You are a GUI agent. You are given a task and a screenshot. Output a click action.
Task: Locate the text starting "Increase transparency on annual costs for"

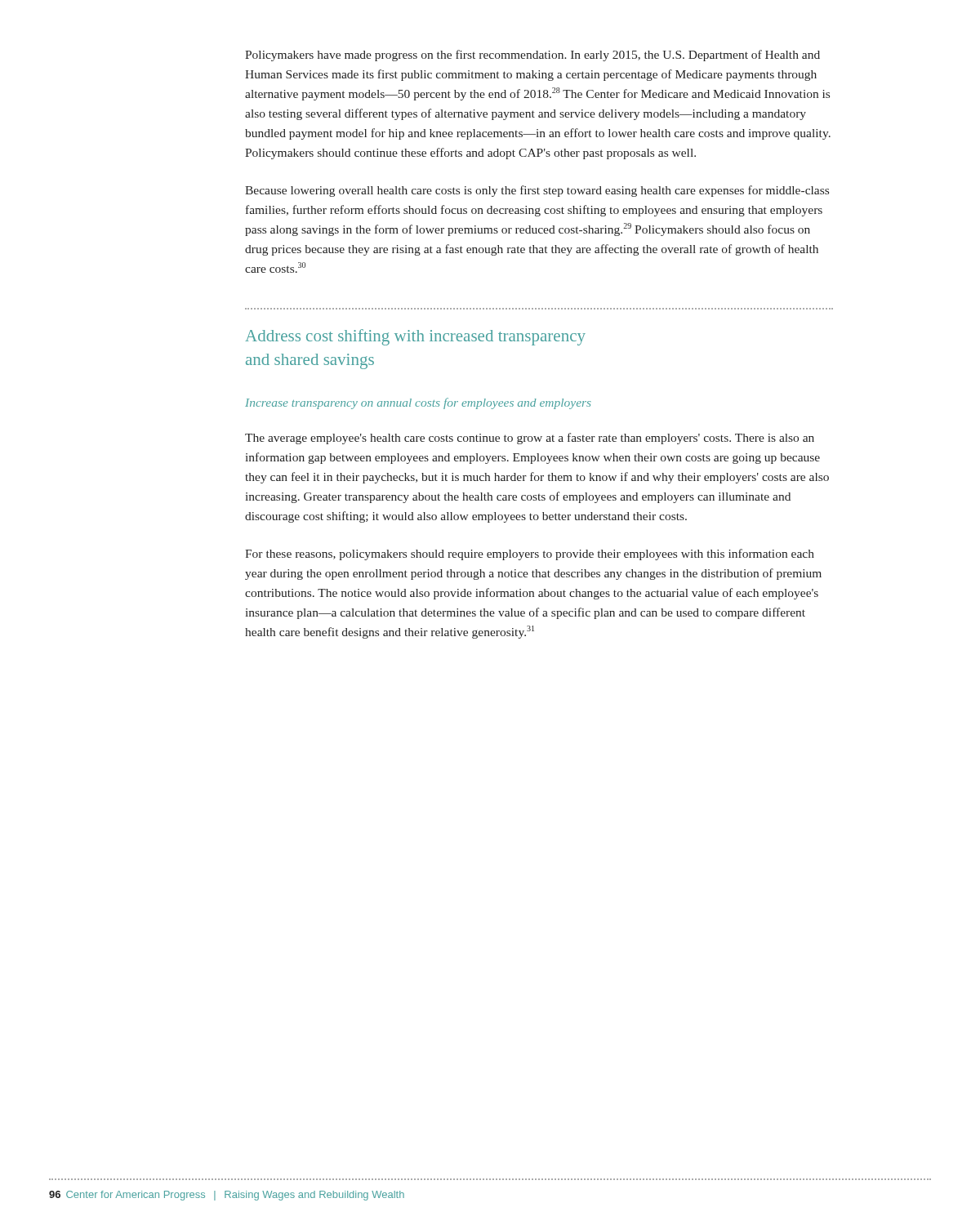coord(539,403)
